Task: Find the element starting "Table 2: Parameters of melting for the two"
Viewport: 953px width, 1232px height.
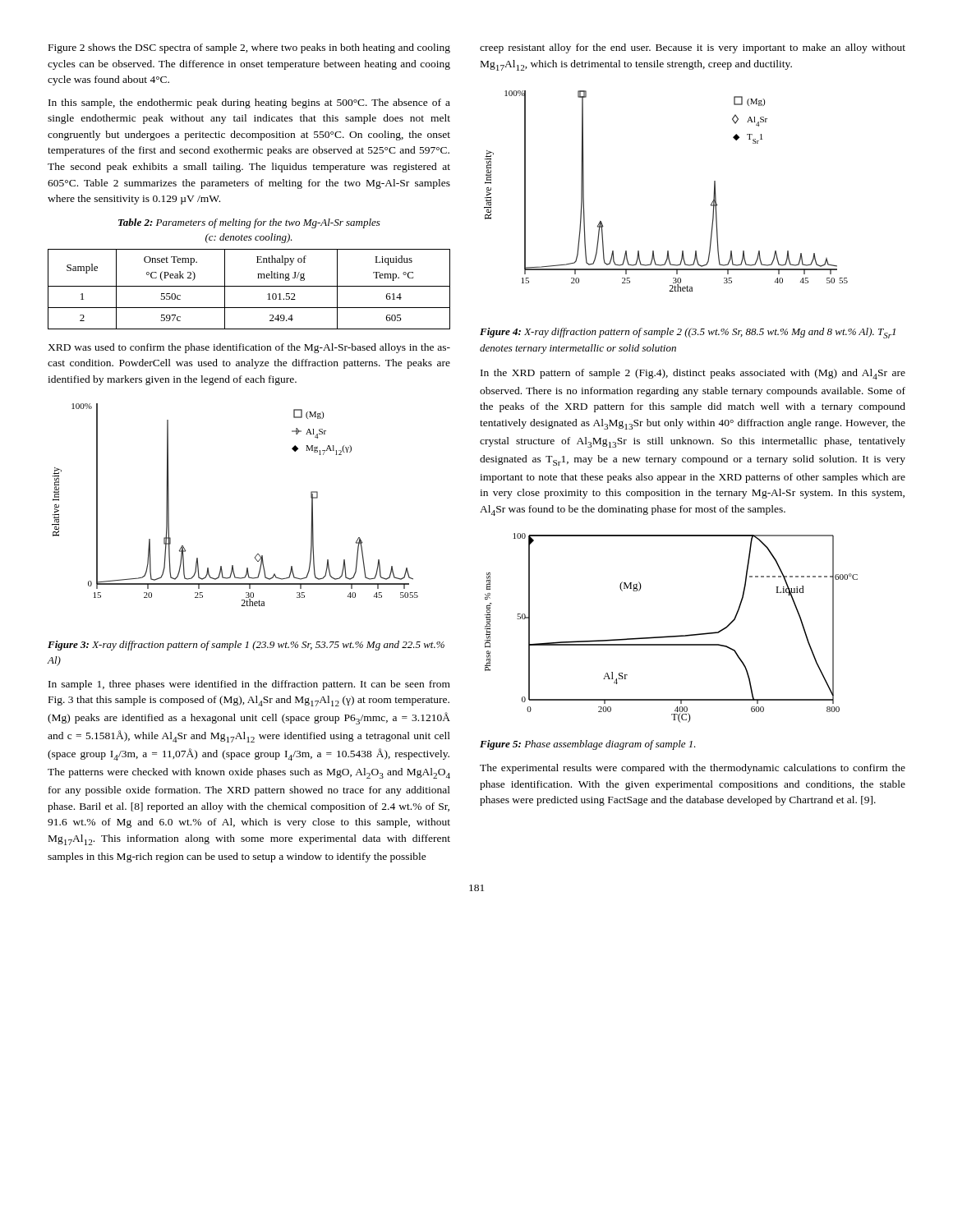Action: click(249, 230)
